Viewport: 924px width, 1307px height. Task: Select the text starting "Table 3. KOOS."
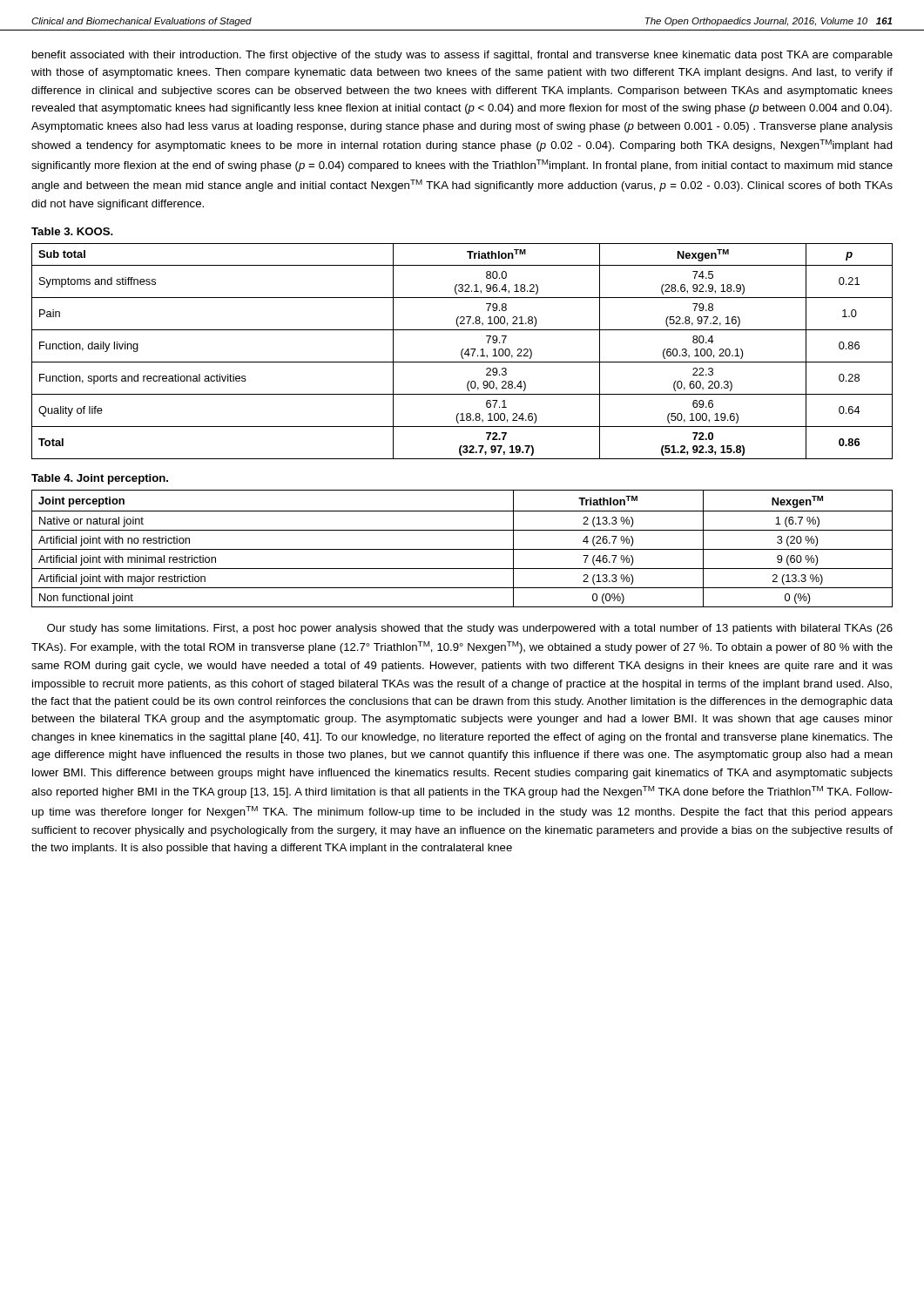point(72,232)
